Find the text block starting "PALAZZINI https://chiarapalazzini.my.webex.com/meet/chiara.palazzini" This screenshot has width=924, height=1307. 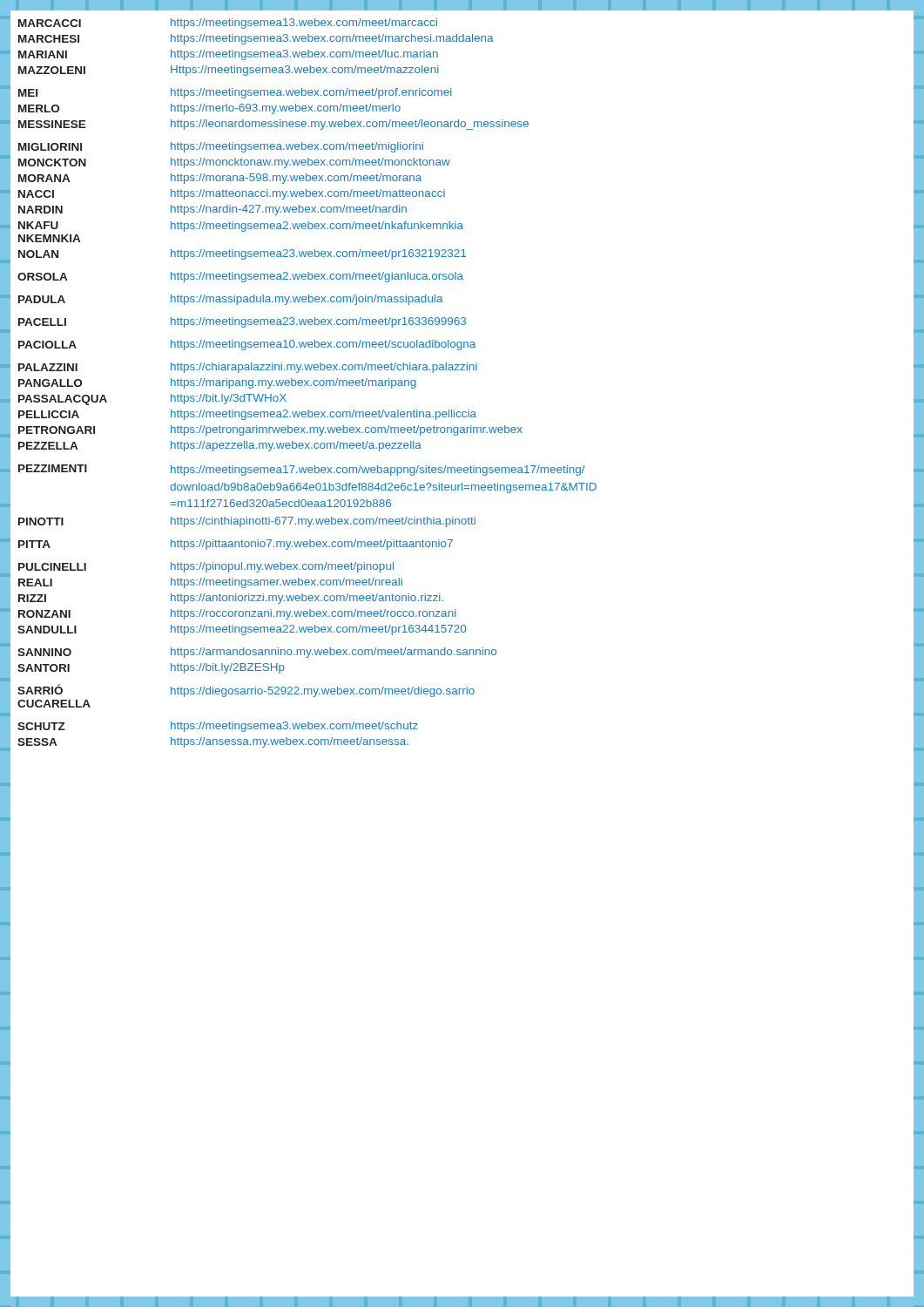(x=462, y=367)
